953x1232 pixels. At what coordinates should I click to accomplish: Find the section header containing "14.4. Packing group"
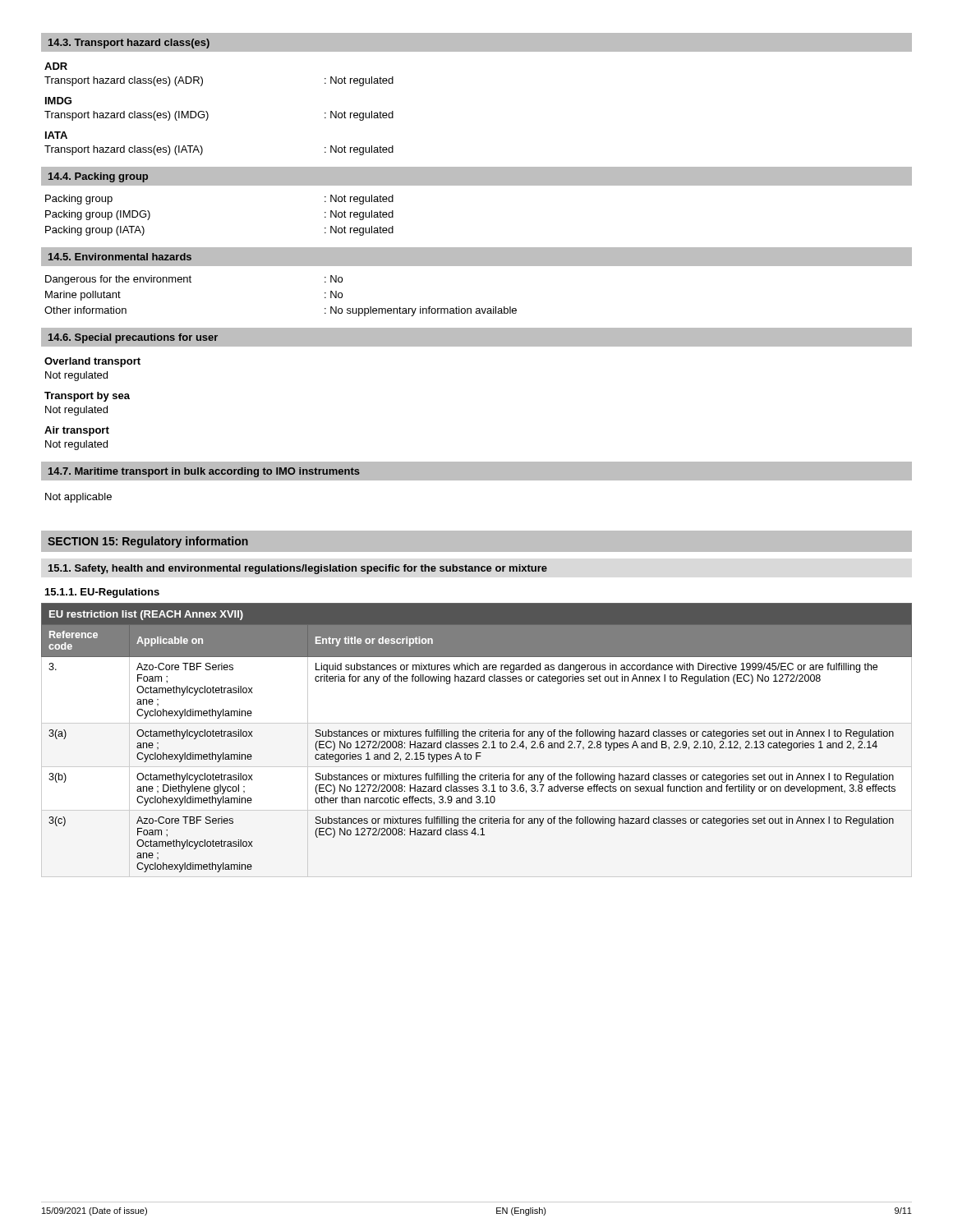[476, 176]
